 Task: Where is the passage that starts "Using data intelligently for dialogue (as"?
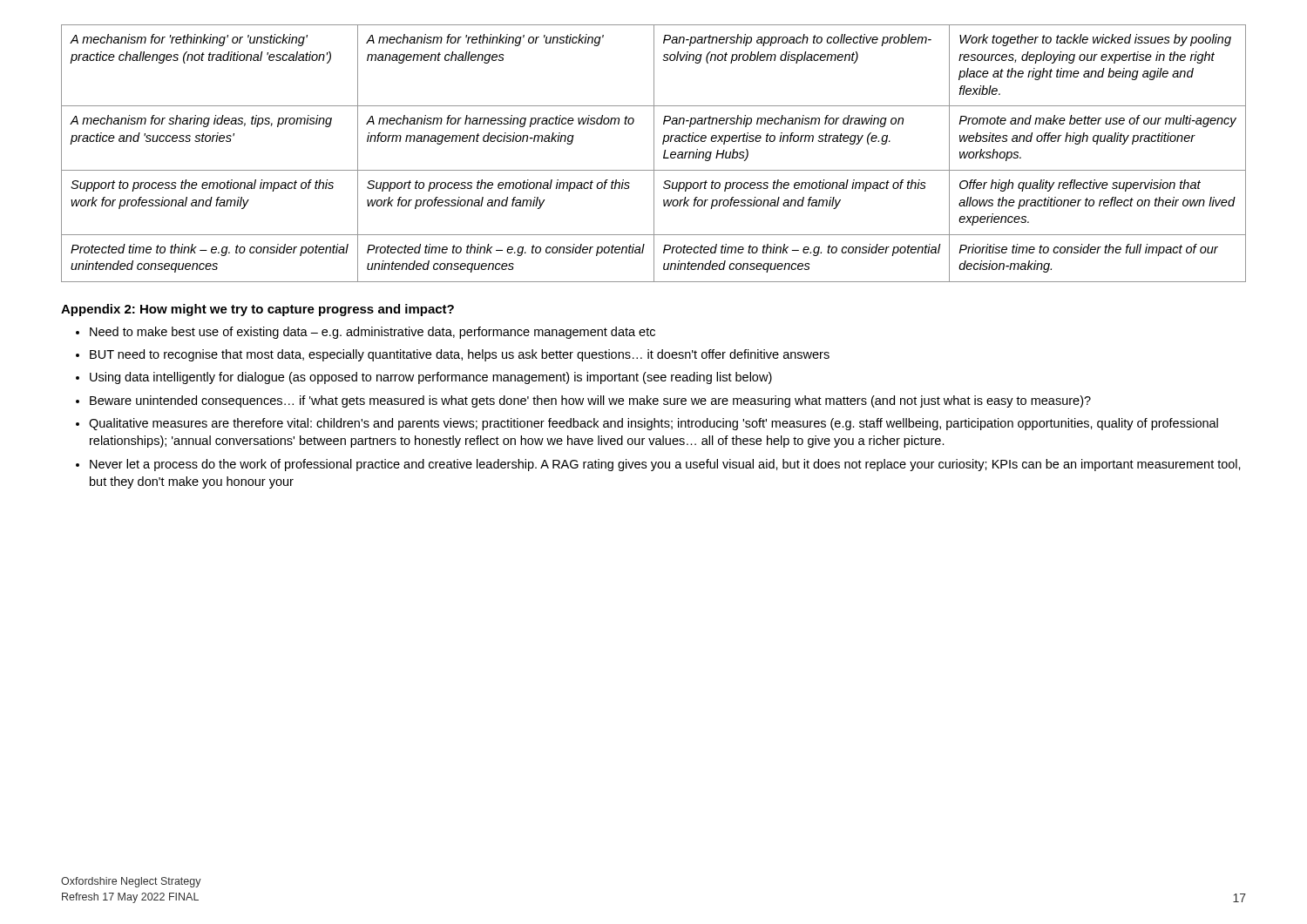[x=431, y=377]
